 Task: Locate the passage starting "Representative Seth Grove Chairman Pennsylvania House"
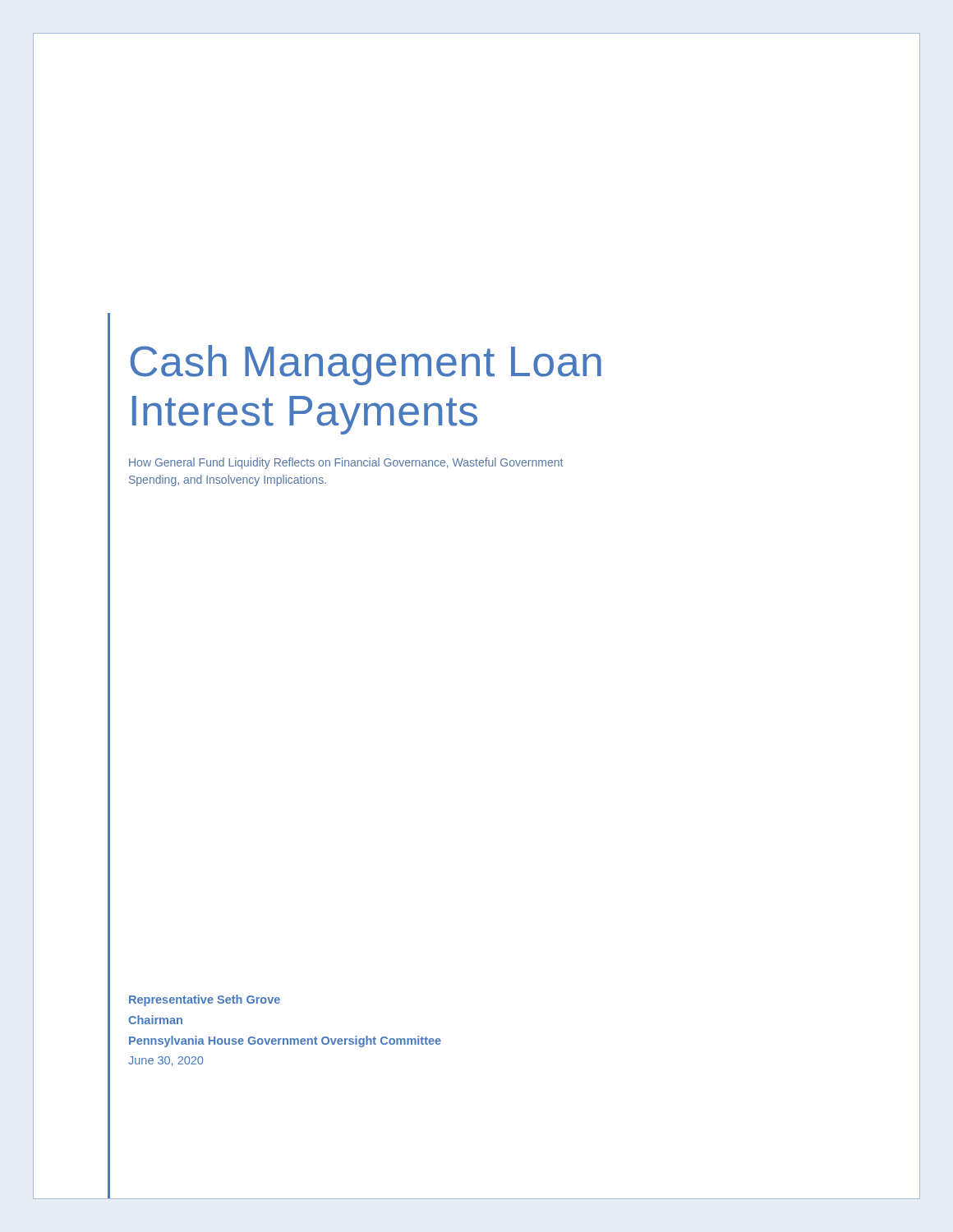[x=285, y=1031]
